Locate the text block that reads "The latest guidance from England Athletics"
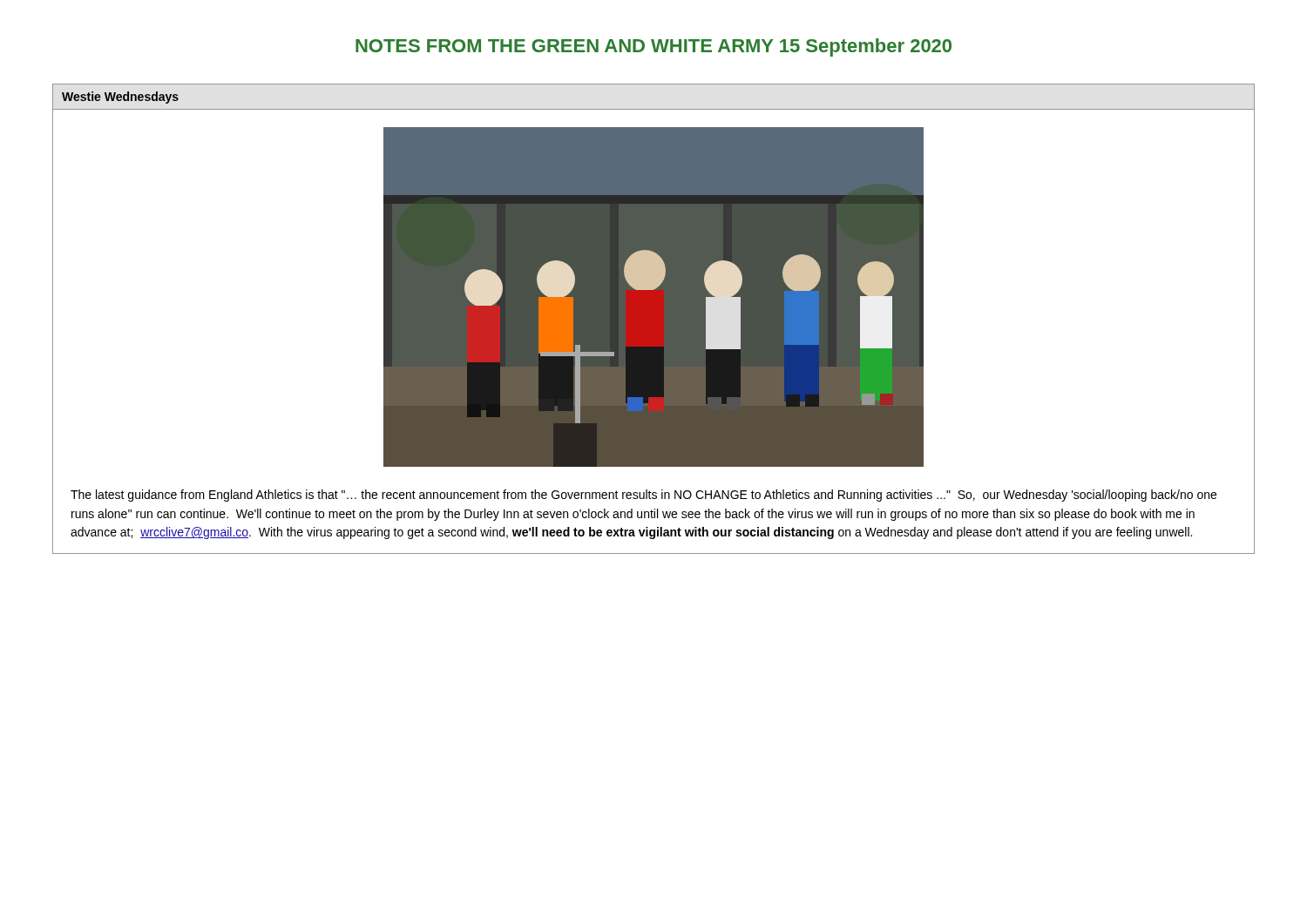The width and height of the screenshot is (1307, 924). (x=644, y=514)
